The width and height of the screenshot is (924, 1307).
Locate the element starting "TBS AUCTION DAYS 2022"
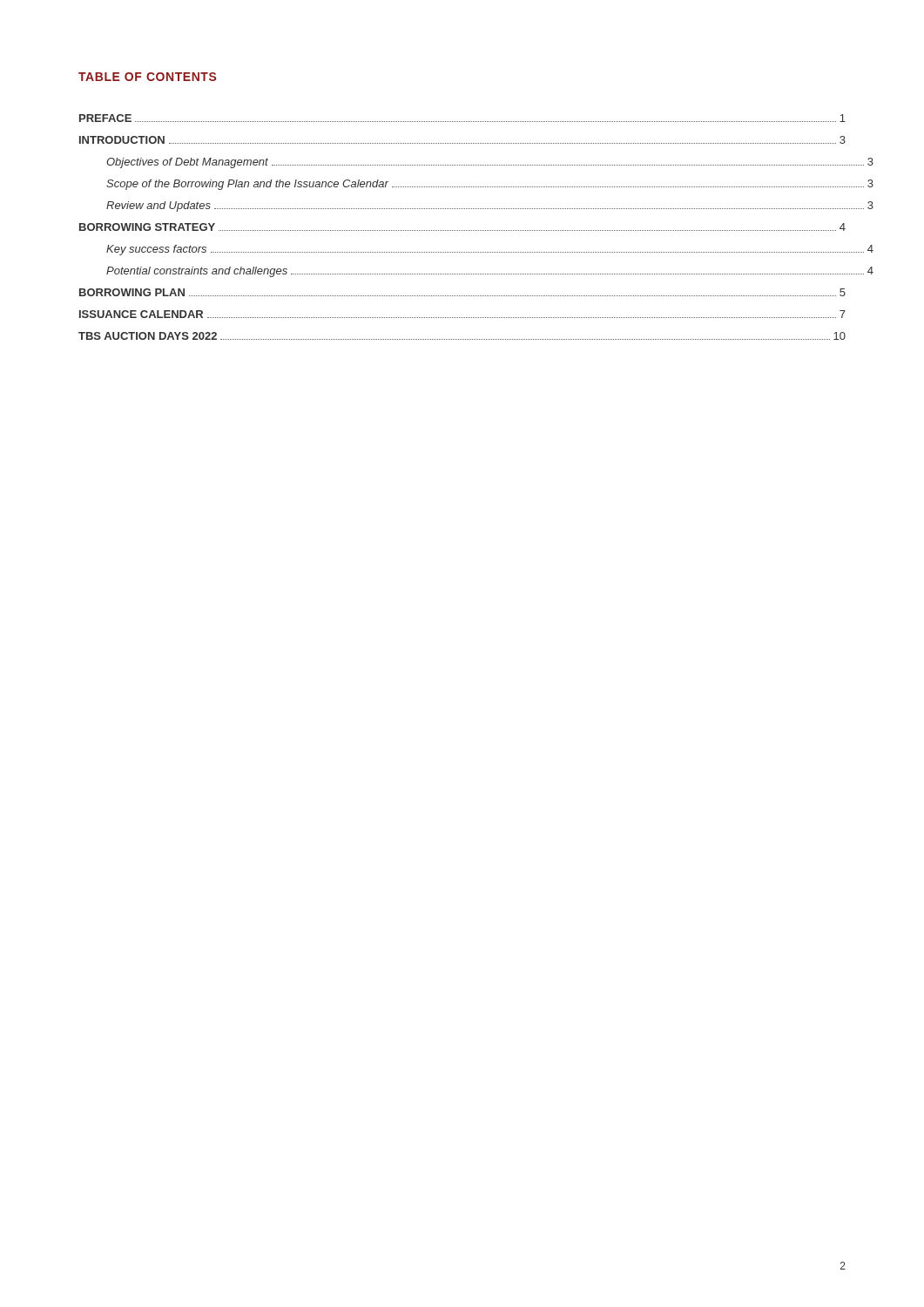tap(462, 336)
